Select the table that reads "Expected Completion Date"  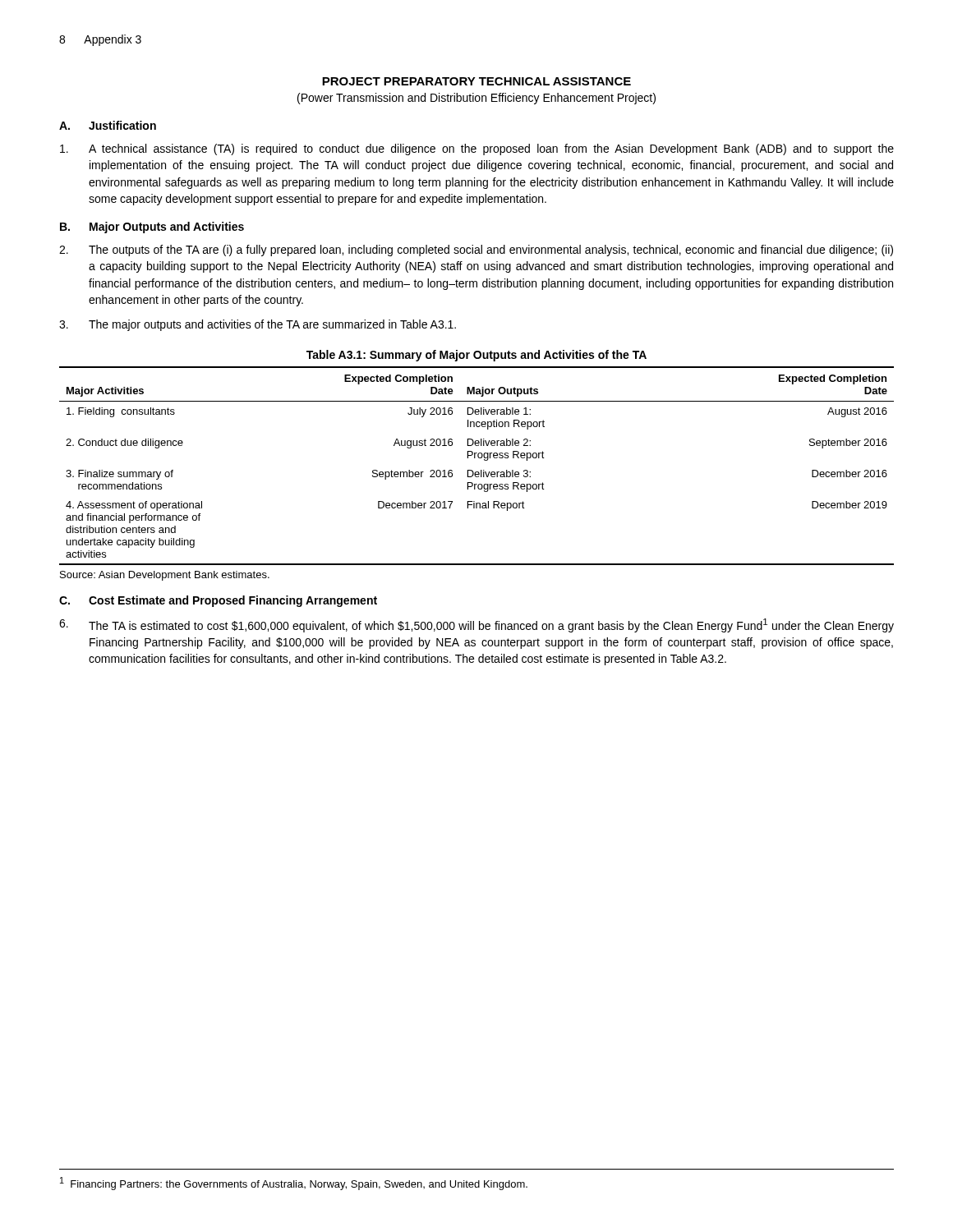tap(476, 465)
